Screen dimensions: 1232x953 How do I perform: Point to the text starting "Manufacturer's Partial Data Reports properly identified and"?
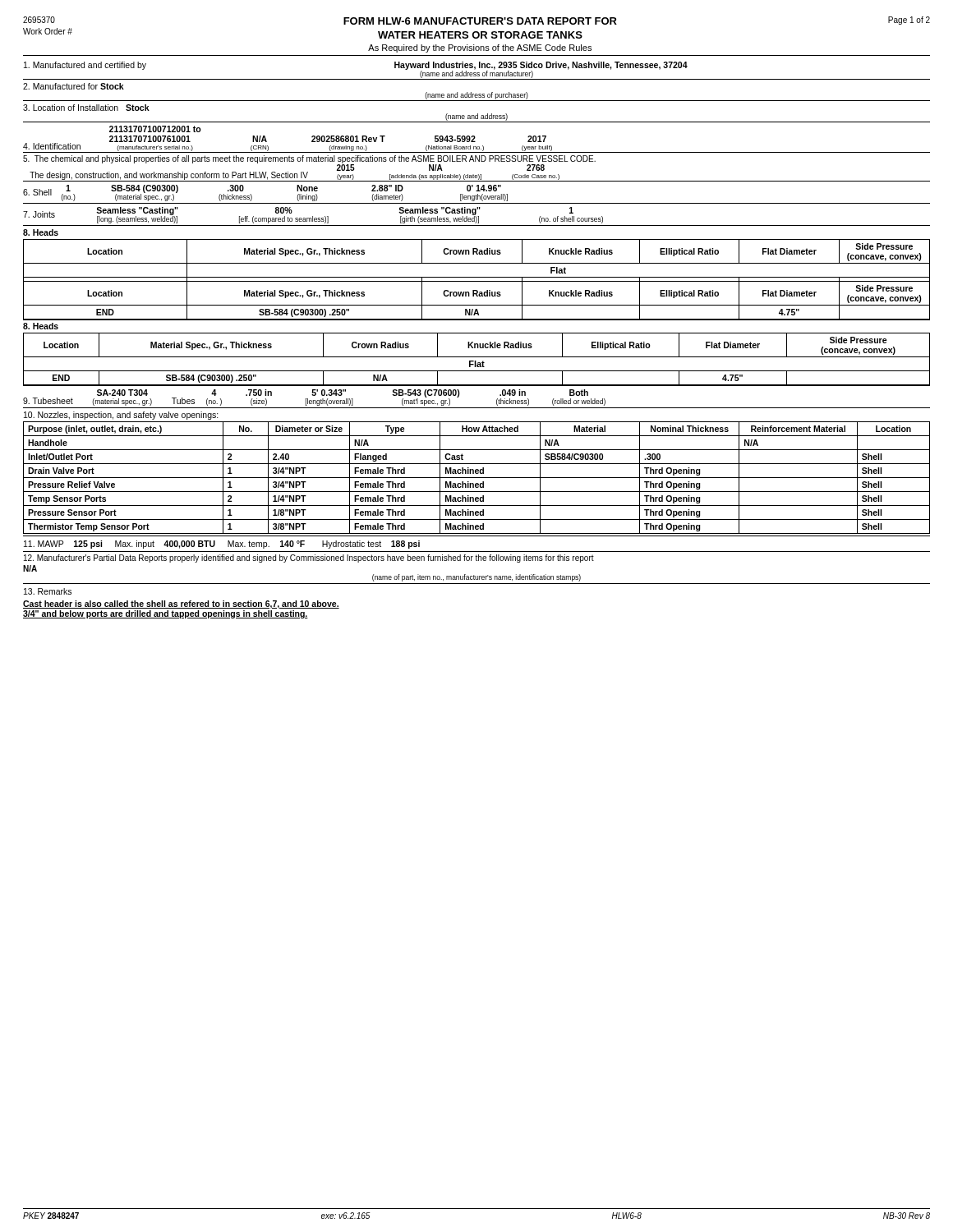pos(476,567)
